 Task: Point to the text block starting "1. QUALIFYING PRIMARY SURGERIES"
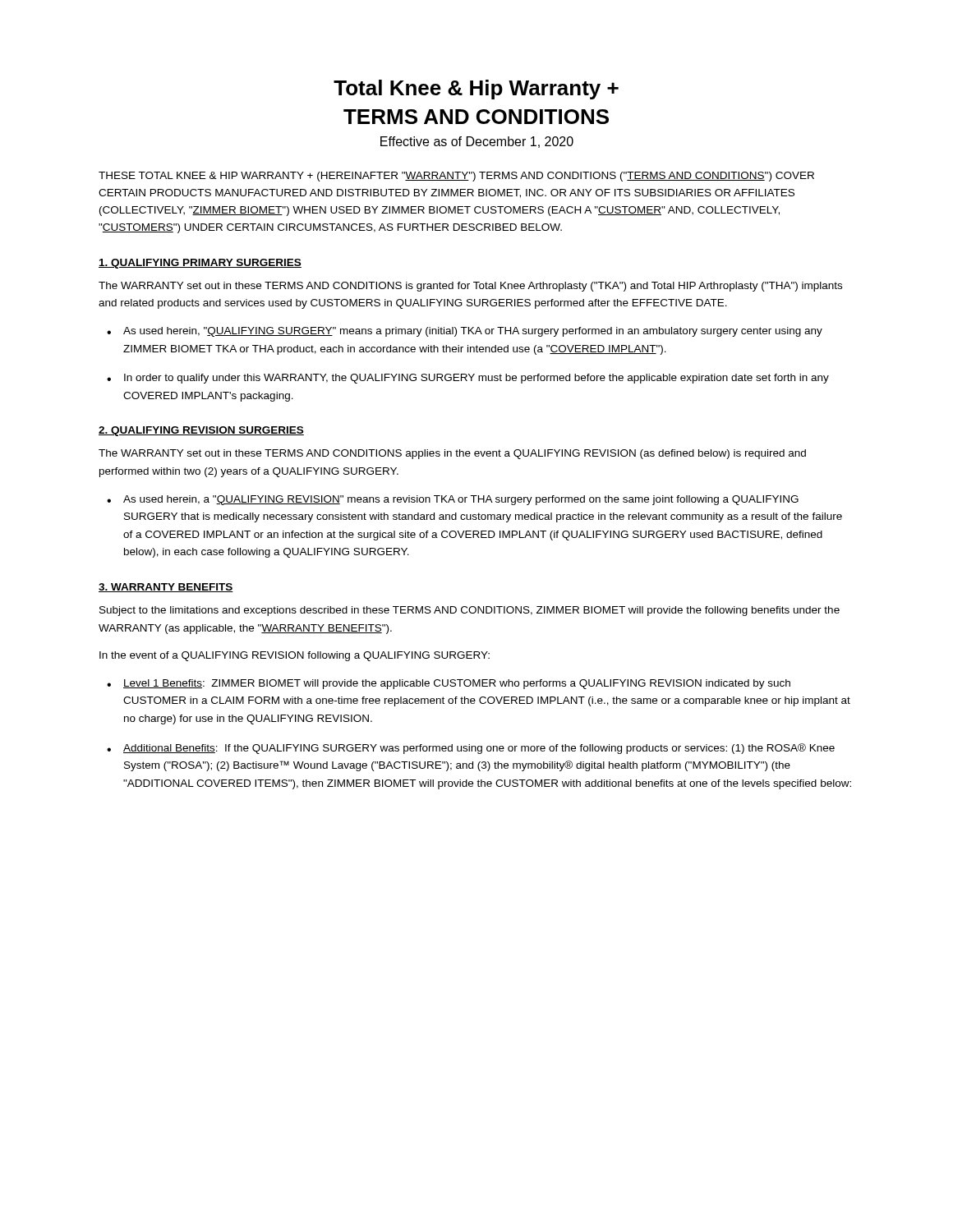(200, 262)
